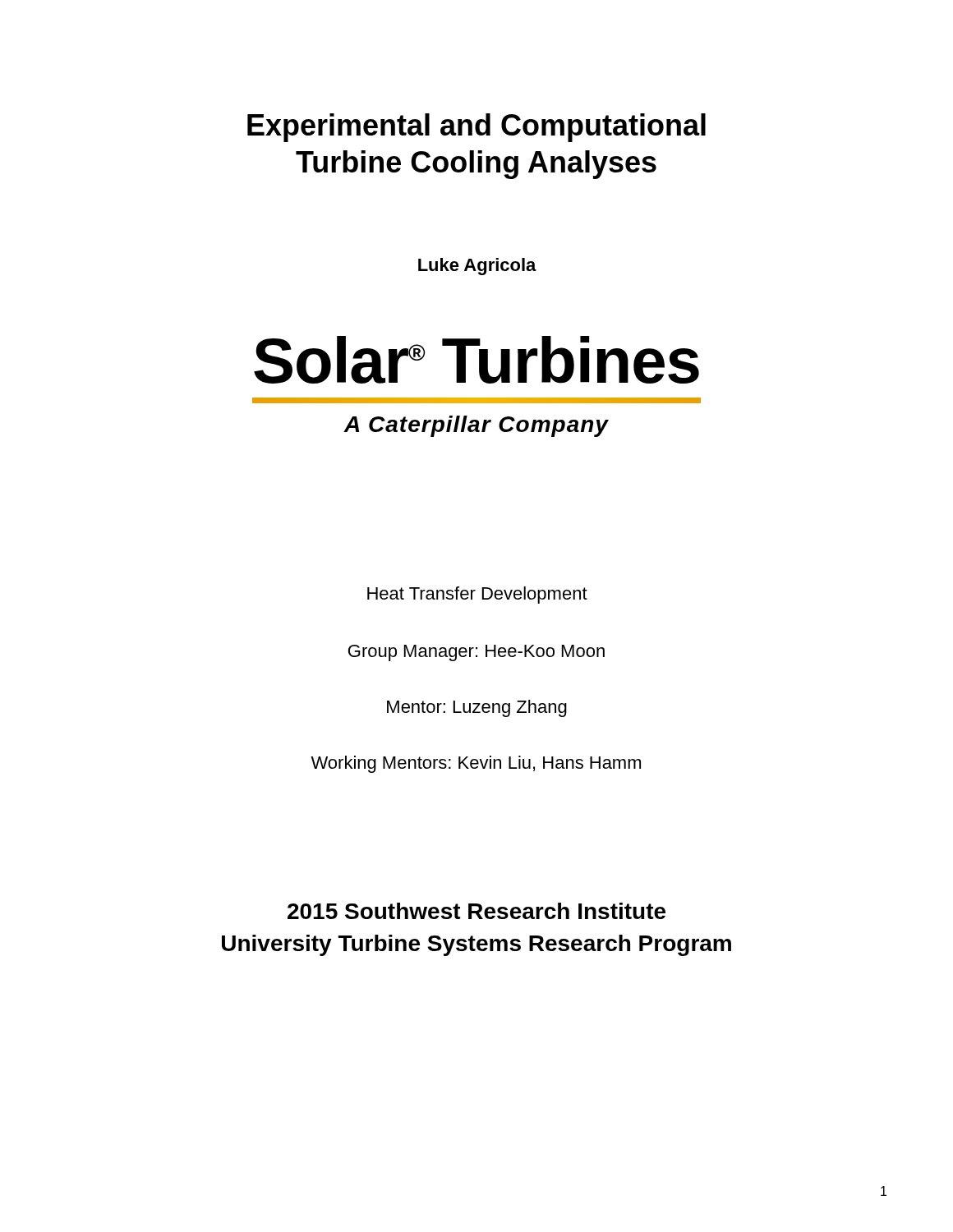Screen dimensions: 1232x953
Task: Locate the logo
Action: click(476, 383)
